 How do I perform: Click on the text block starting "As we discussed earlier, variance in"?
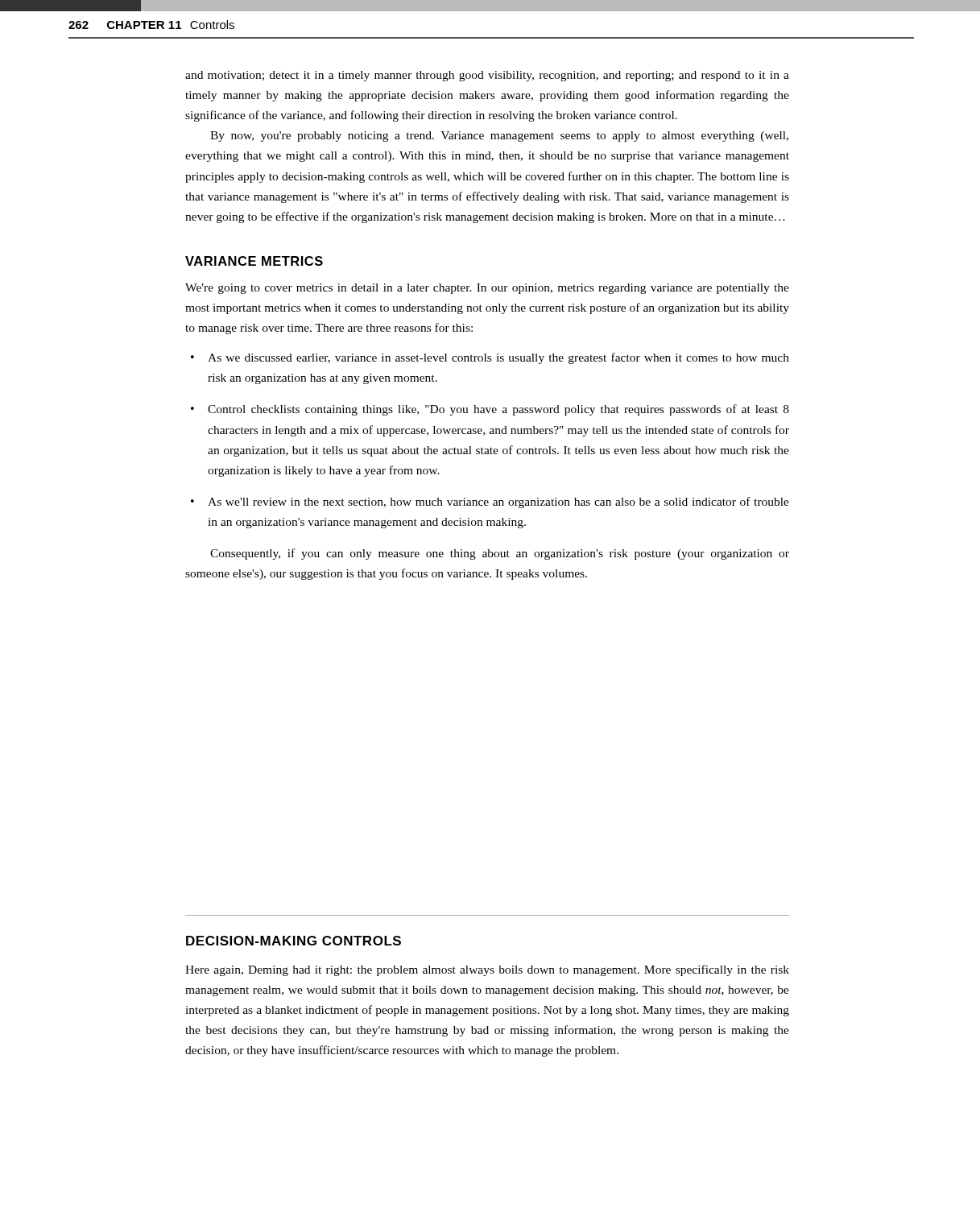(498, 367)
